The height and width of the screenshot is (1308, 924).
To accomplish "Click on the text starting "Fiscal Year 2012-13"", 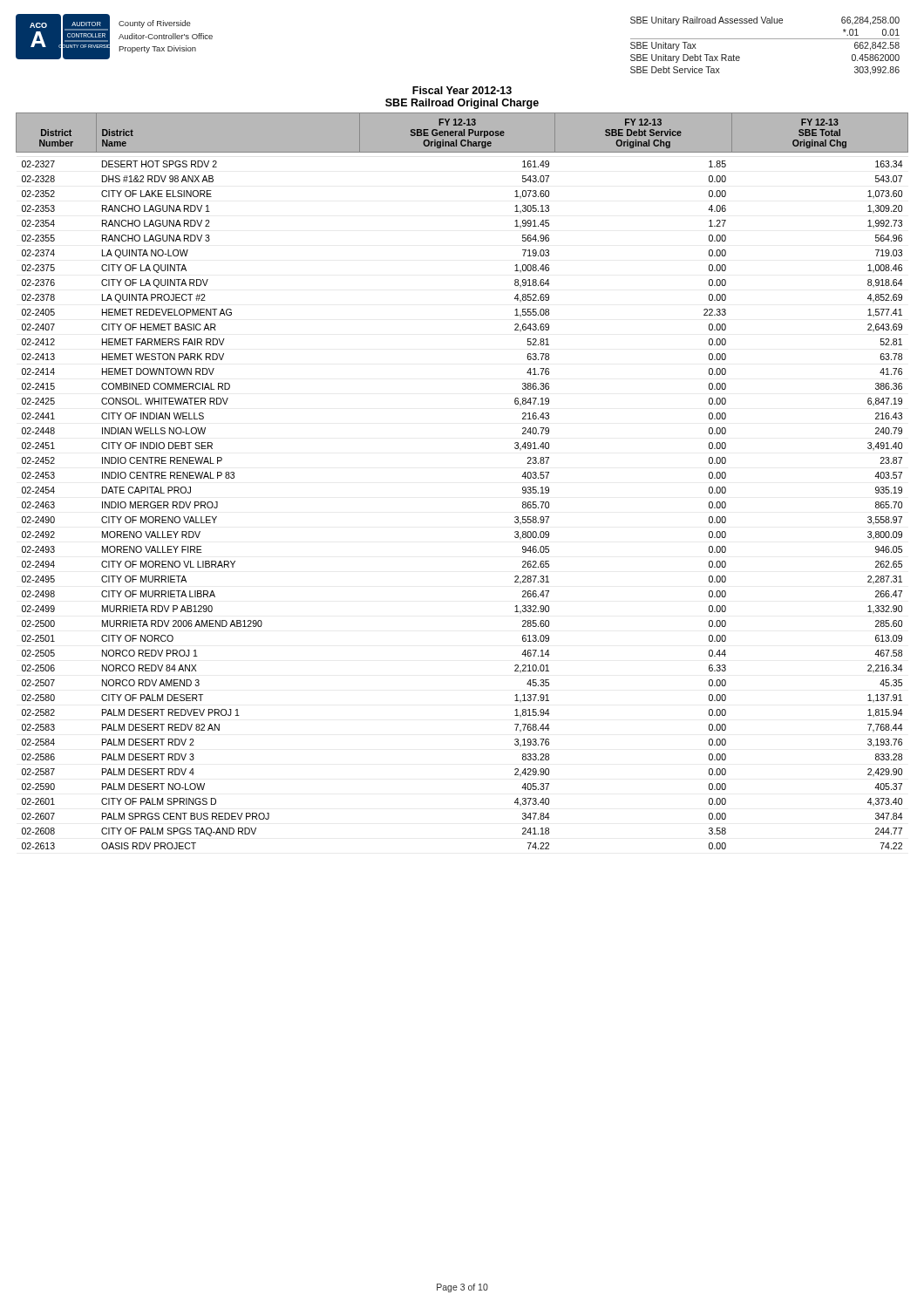I will tap(462, 97).
